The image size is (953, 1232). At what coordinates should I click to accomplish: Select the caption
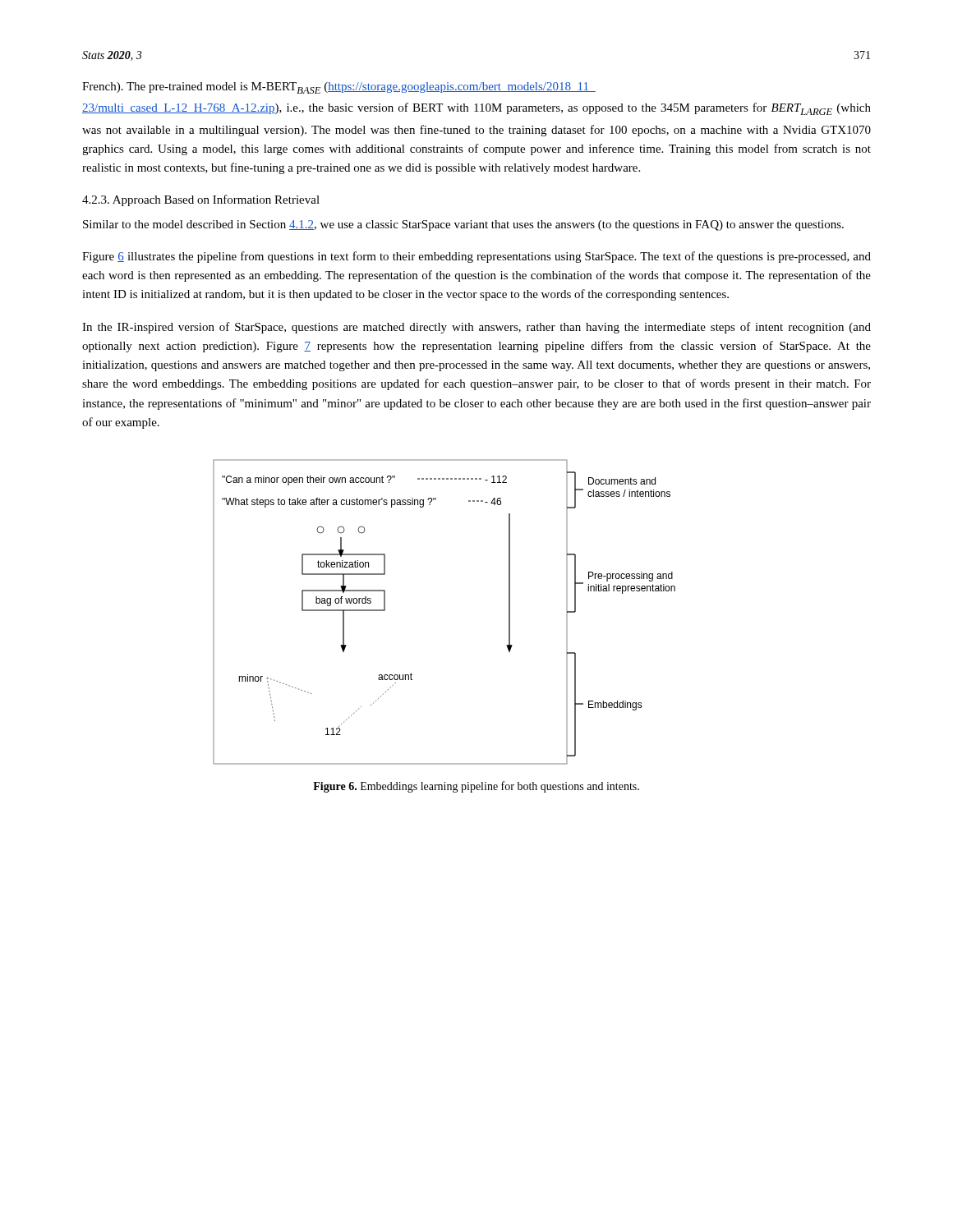(476, 786)
